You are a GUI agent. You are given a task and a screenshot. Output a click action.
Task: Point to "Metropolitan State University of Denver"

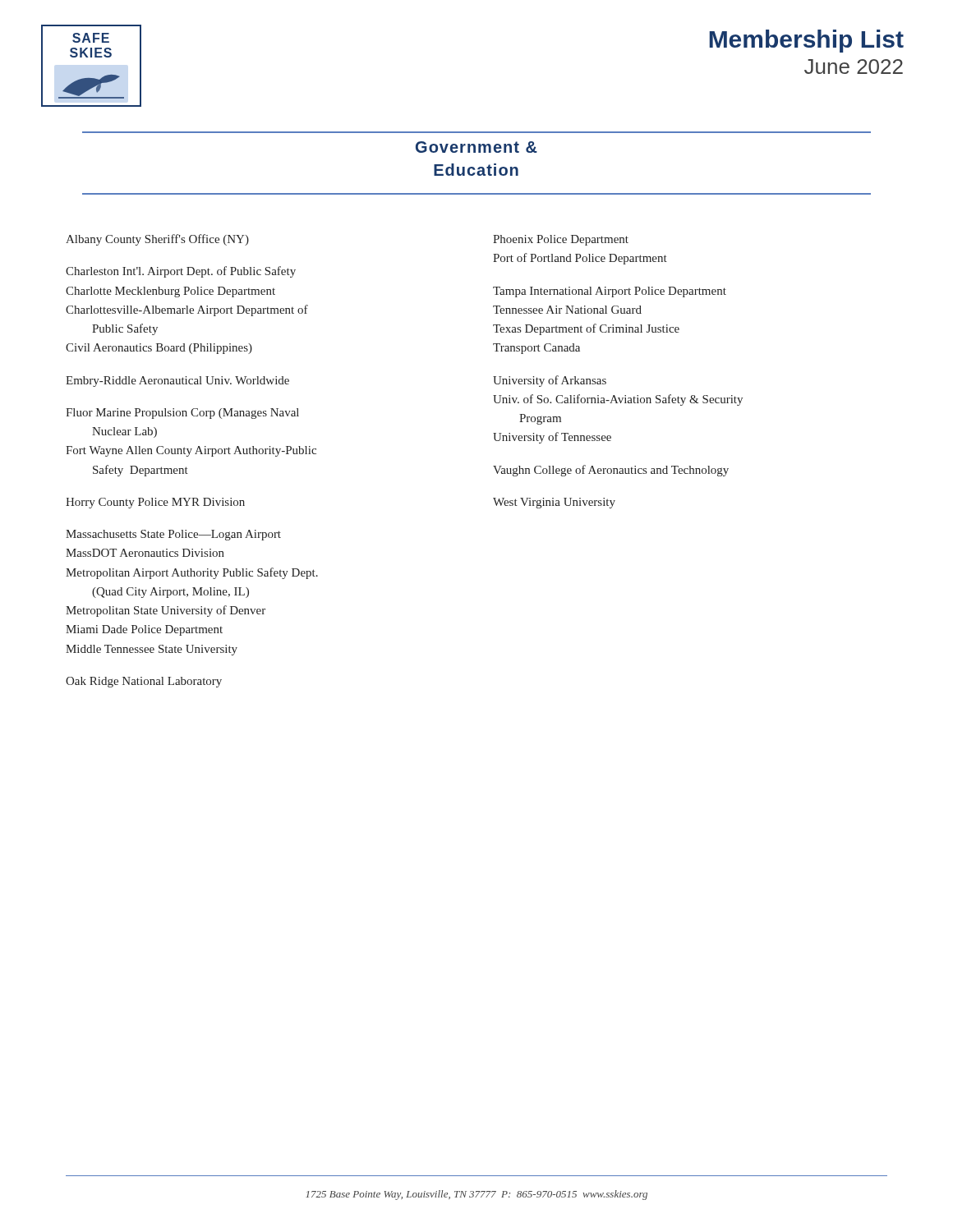[x=166, y=610]
